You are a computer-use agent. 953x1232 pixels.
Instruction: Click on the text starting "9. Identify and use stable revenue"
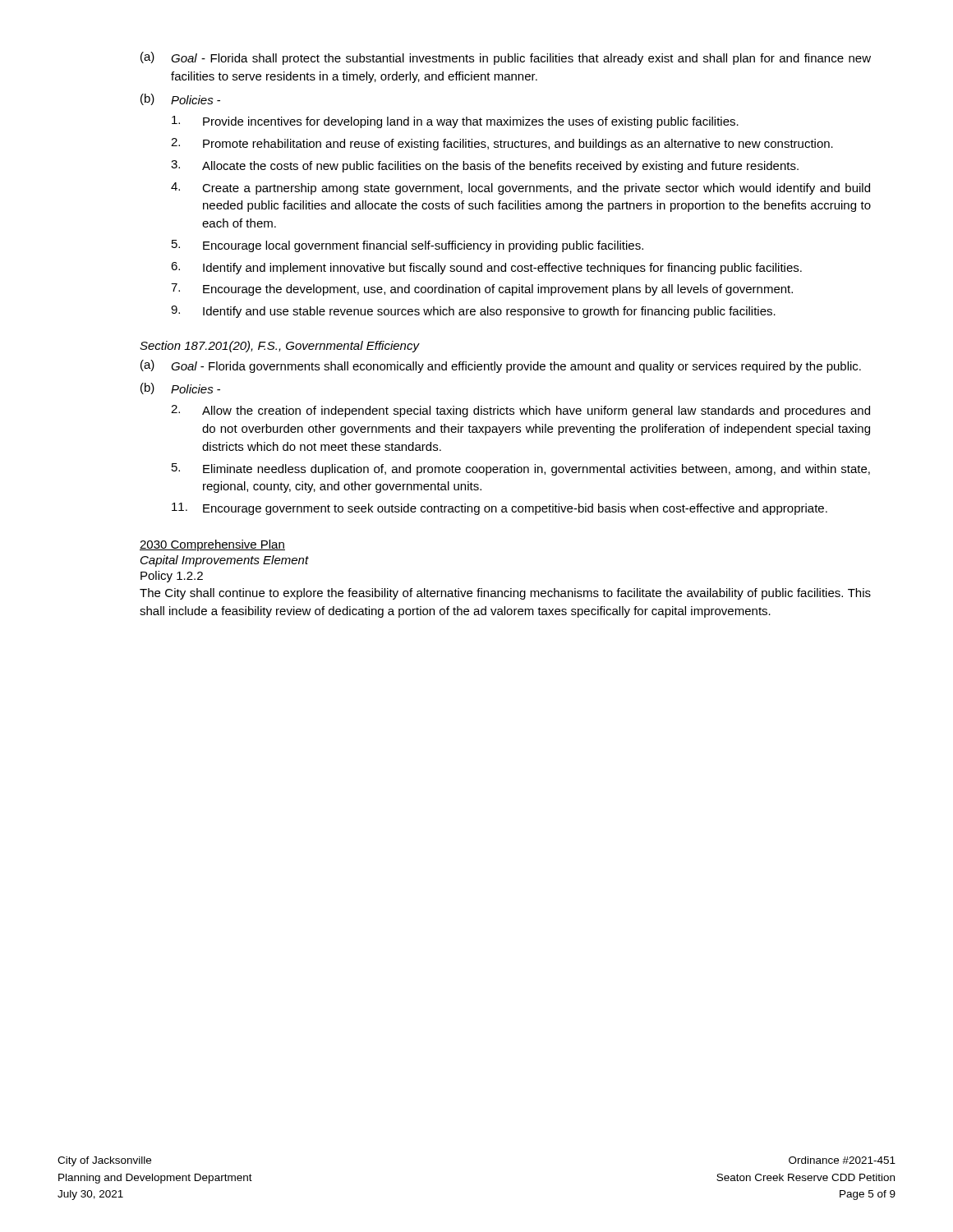pyautogui.click(x=521, y=311)
